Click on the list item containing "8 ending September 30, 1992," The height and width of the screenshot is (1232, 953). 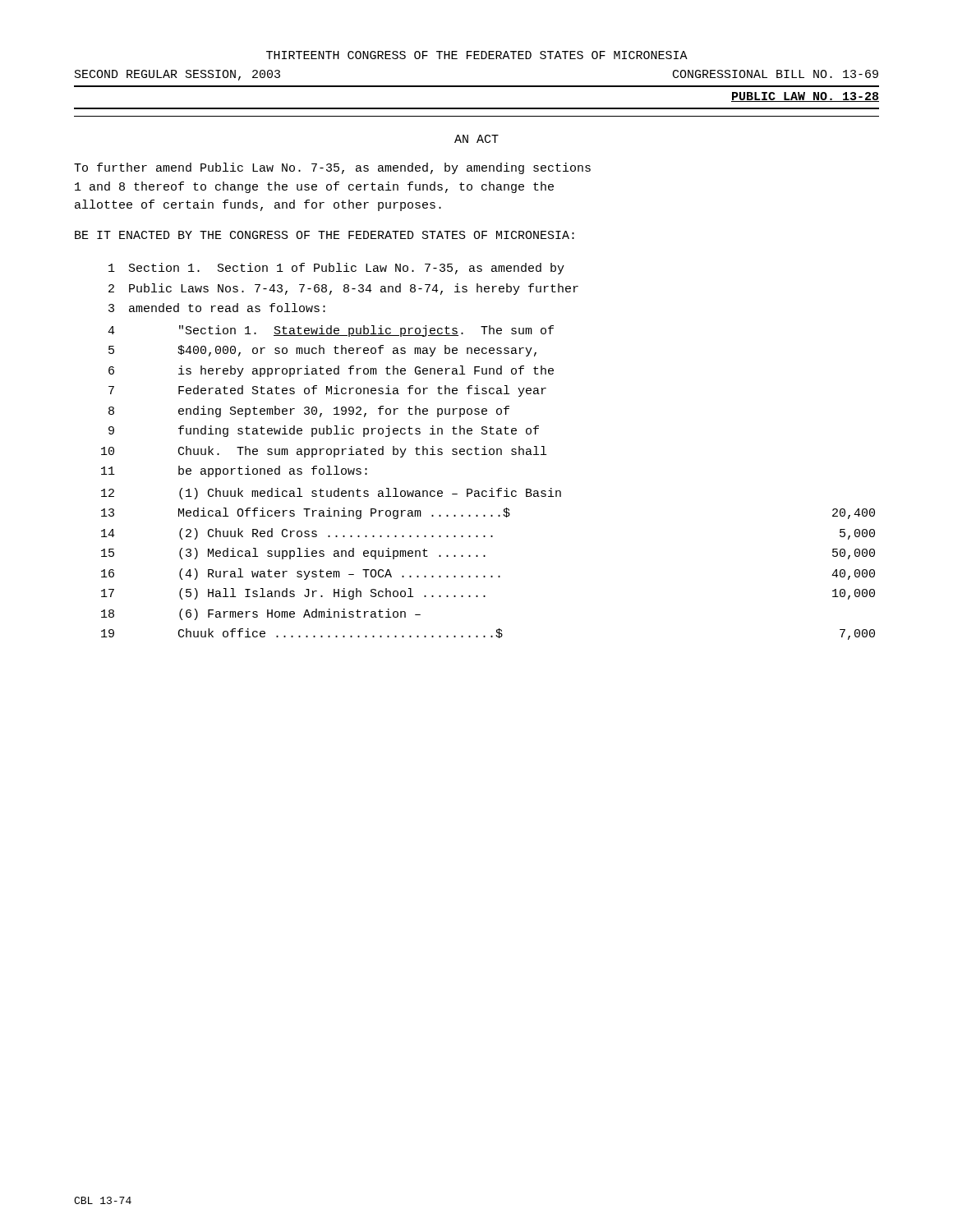pyautogui.click(x=476, y=412)
